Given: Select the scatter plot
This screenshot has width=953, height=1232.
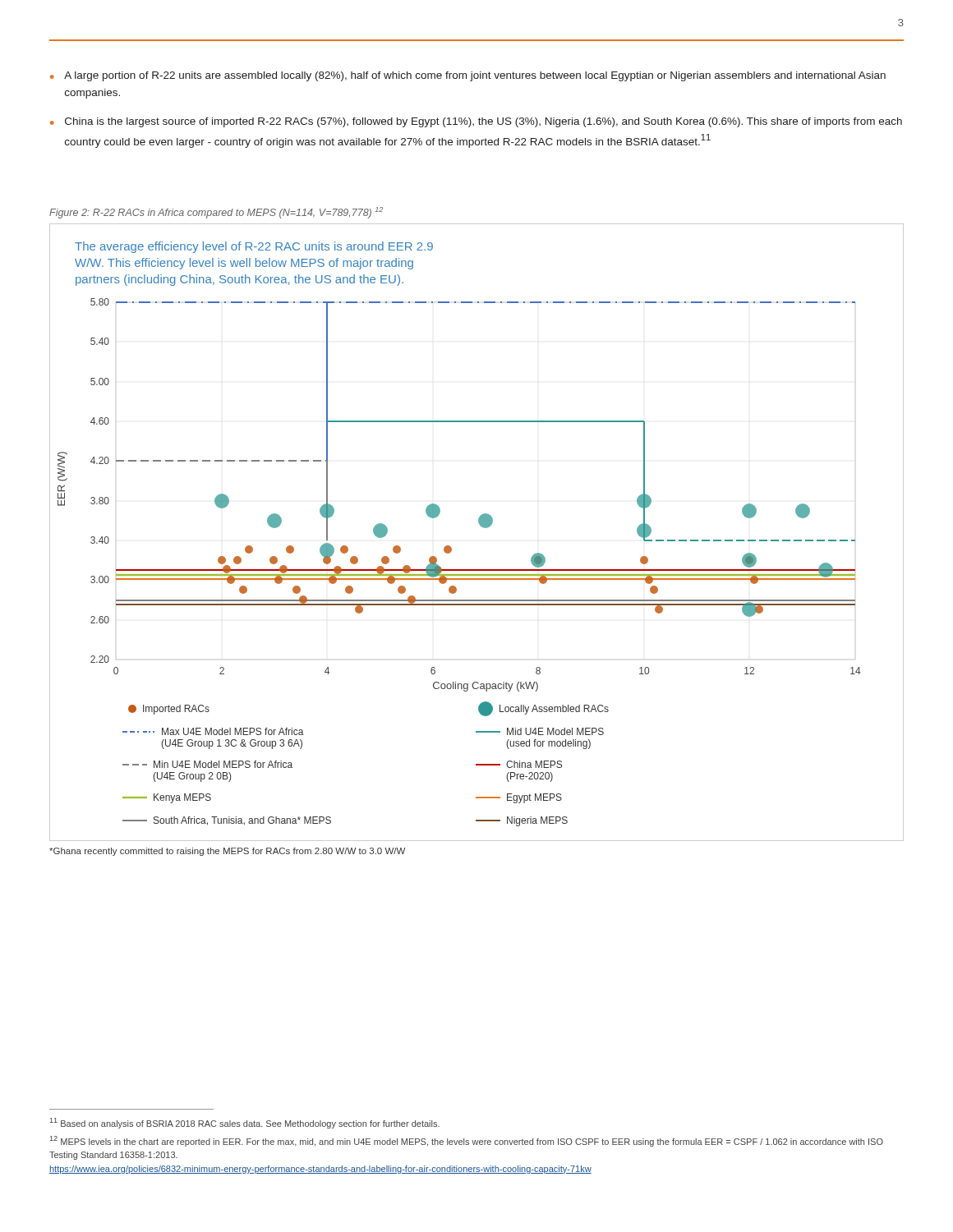Looking at the screenshot, I should pyautogui.click(x=476, y=532).
